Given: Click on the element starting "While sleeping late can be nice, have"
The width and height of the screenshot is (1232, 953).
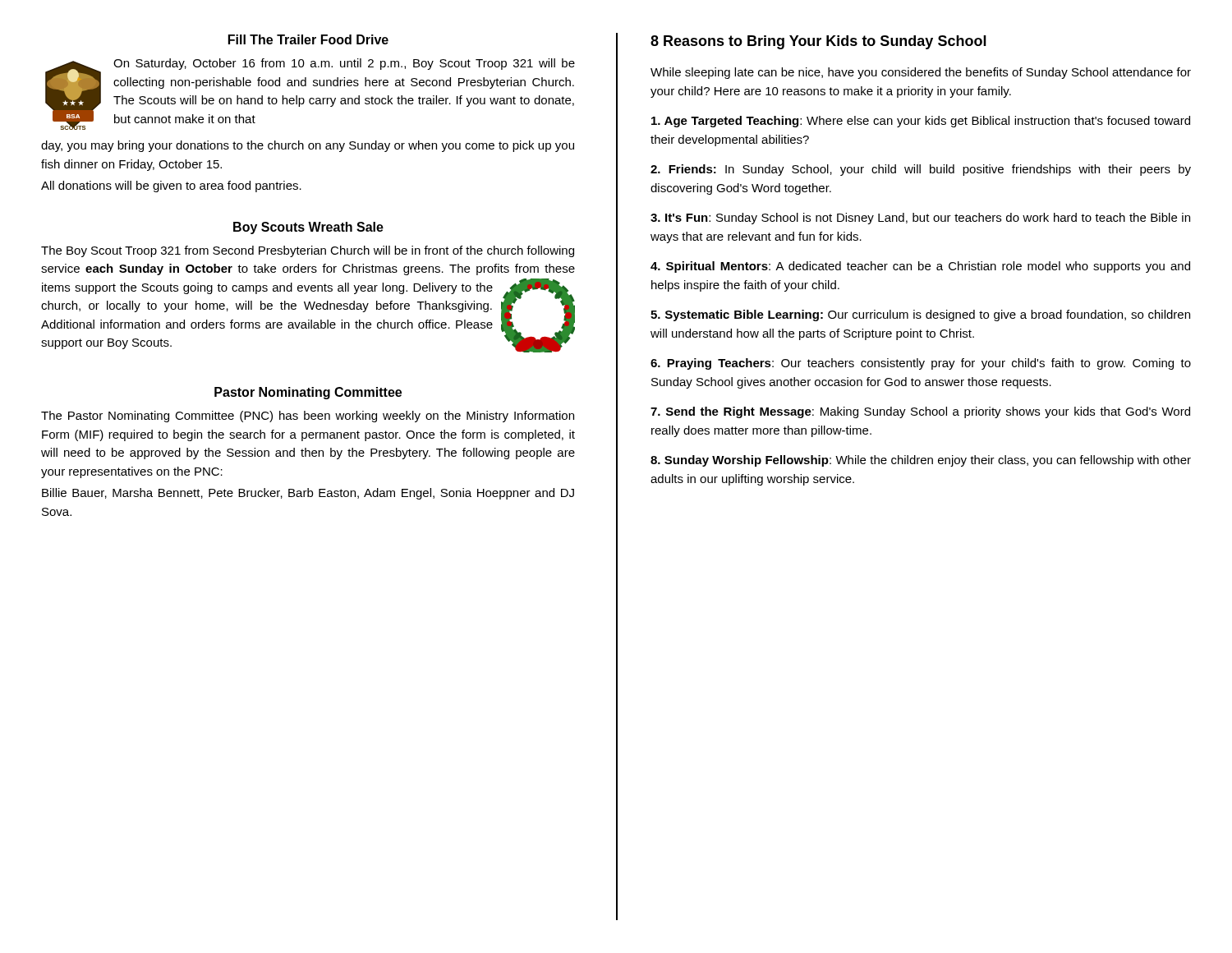Looking at the screenshot, I should click(921, 81).
